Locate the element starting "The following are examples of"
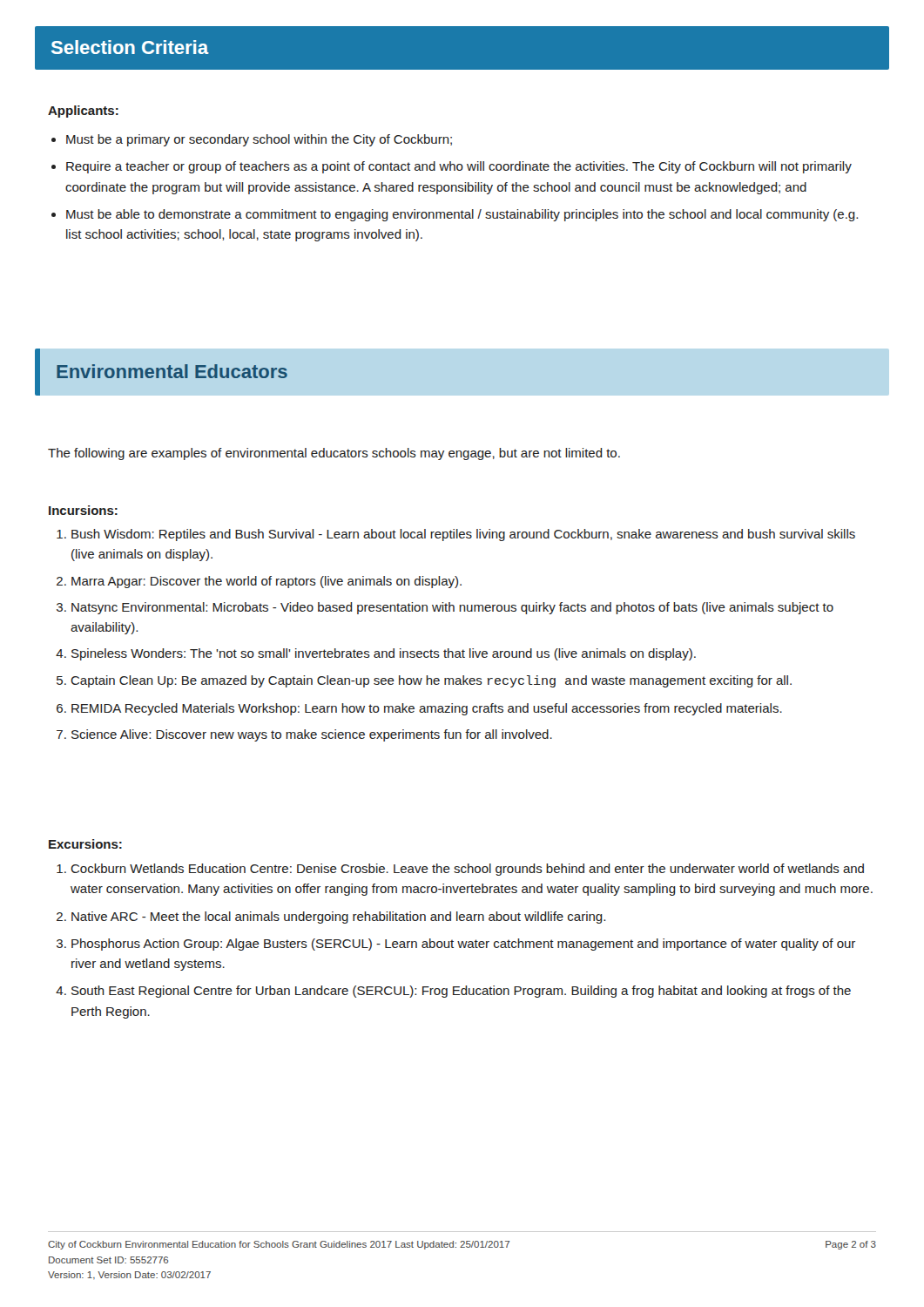This screenshot has width=924, height=1307. (x=334, y=453)
